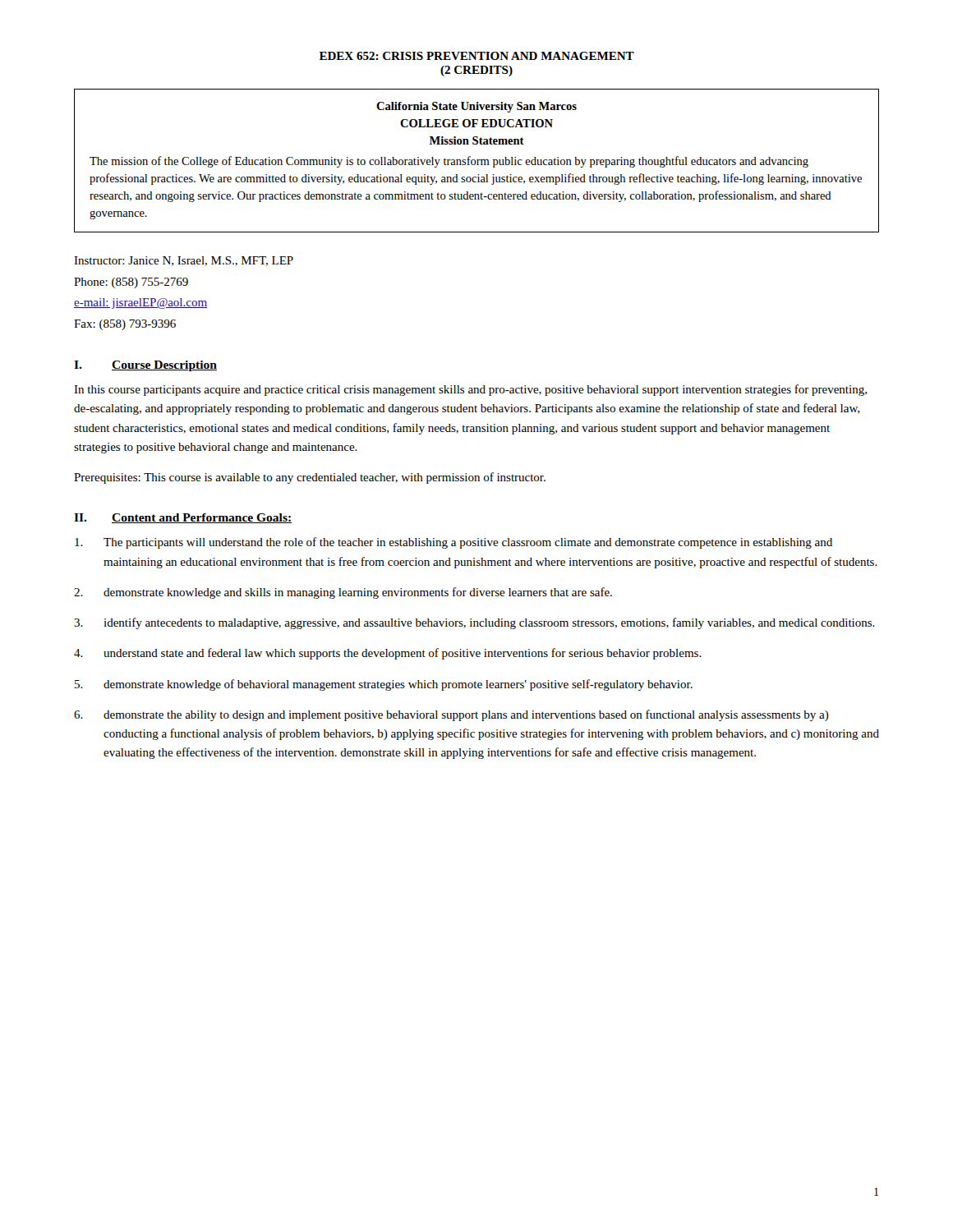Point to the block beginning "5. demonstrate knowledge"
This screenshot has height=1232, width=953.
pos(383,684)
